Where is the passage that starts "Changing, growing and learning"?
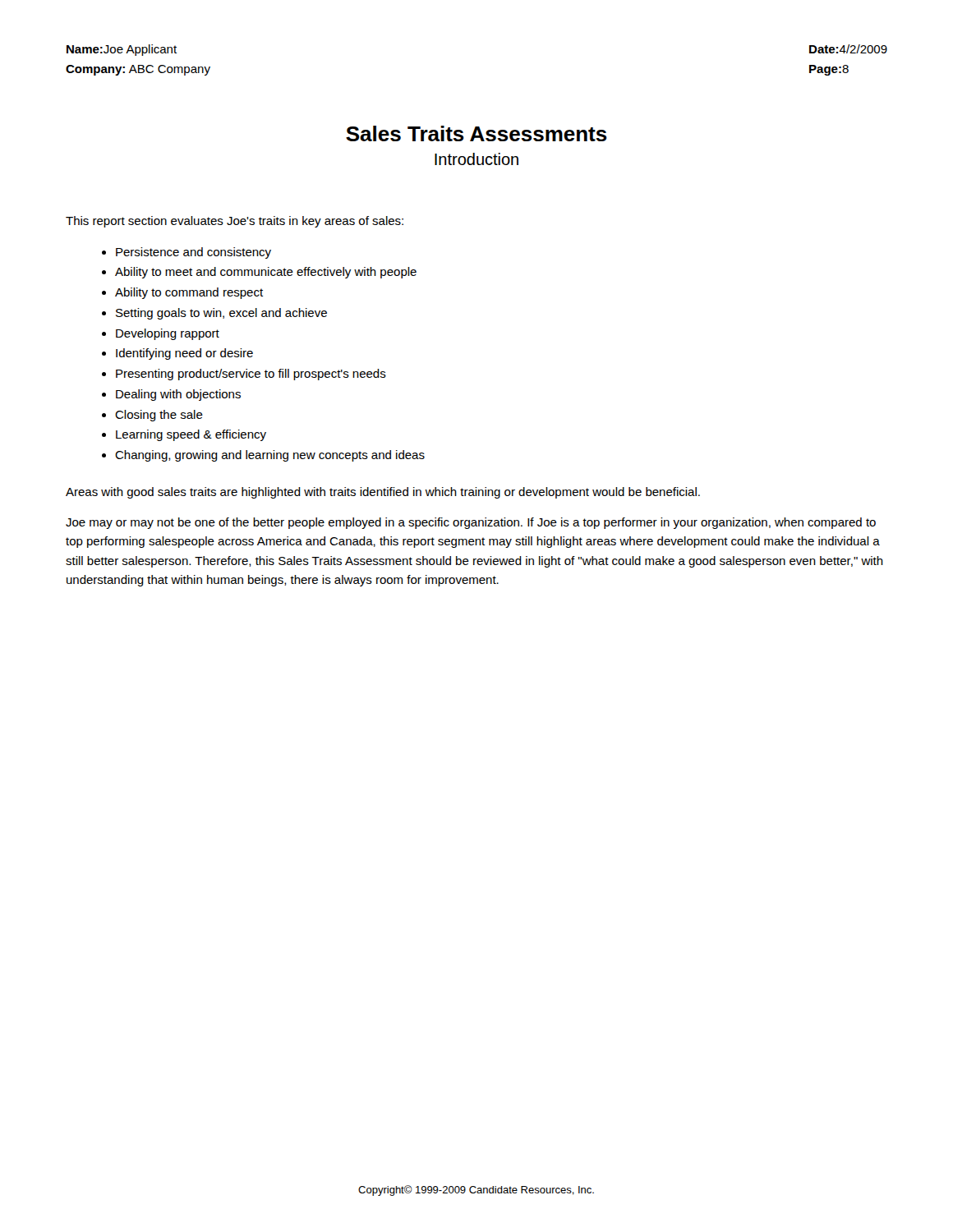The width and height of the screenshot is (953, 1232). 270,455
